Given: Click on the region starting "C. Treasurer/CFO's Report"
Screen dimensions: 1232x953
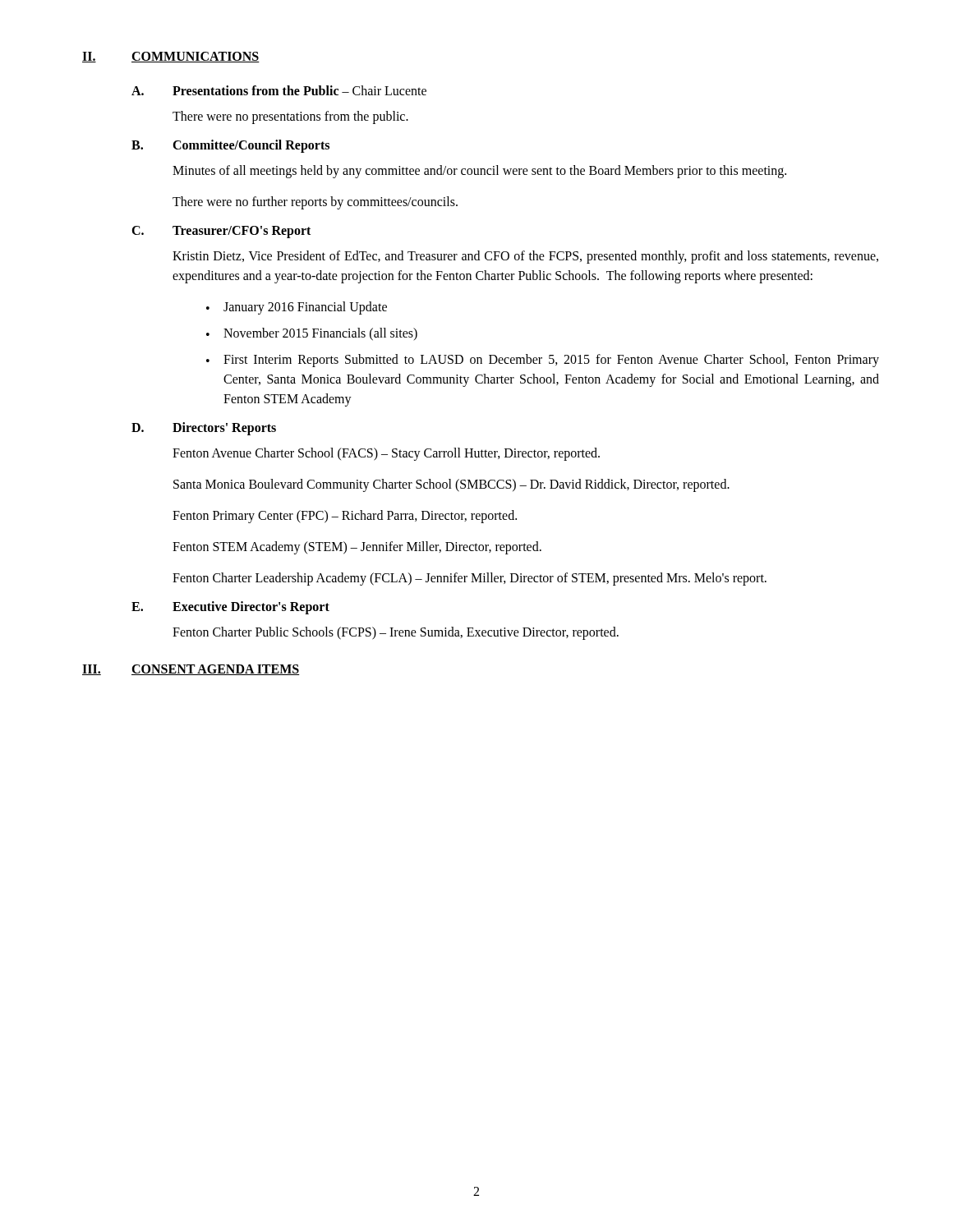Looking at the screenshot, I should [x=221, y=231].
